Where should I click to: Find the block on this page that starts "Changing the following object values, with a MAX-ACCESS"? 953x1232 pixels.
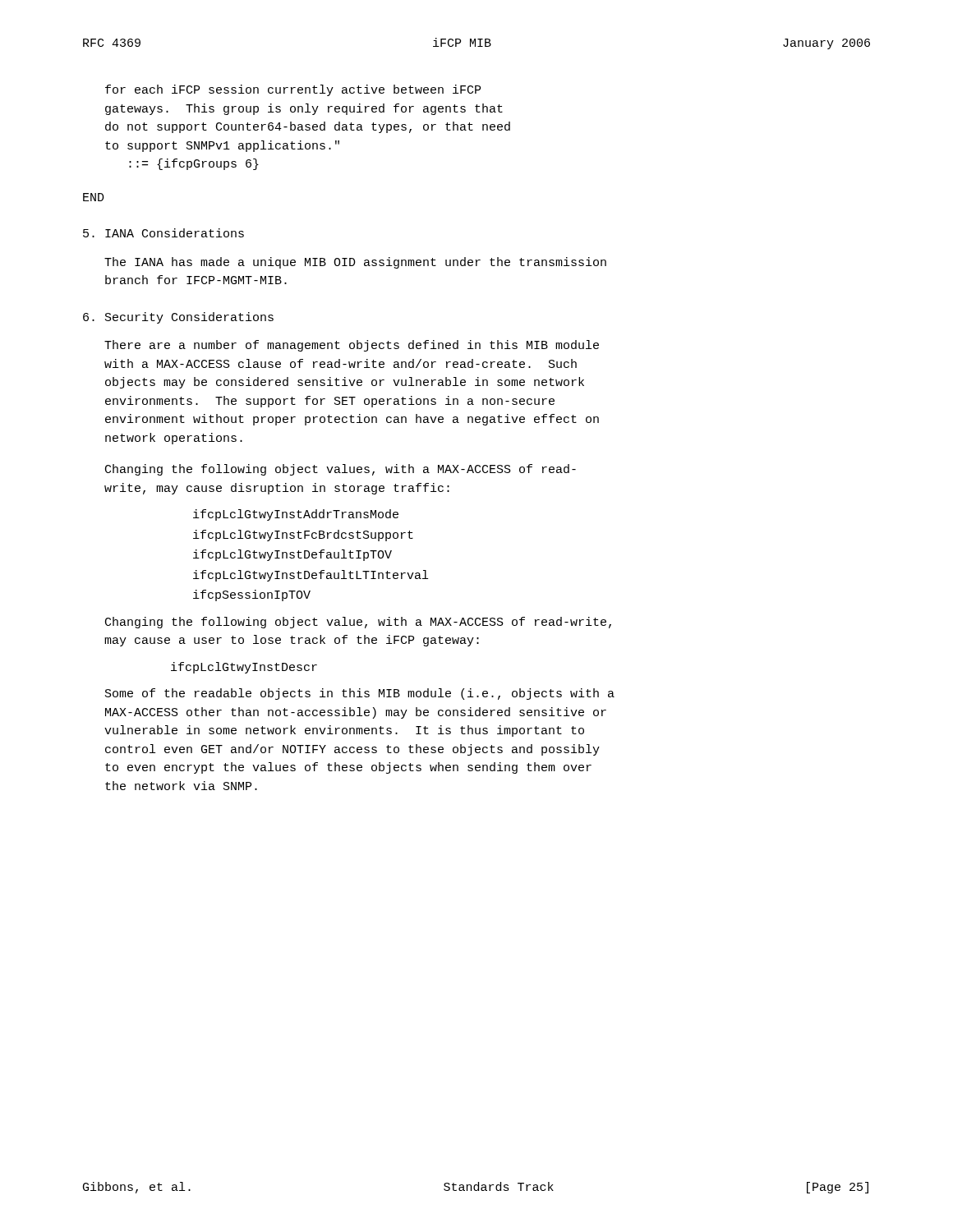tap(476, 480)
